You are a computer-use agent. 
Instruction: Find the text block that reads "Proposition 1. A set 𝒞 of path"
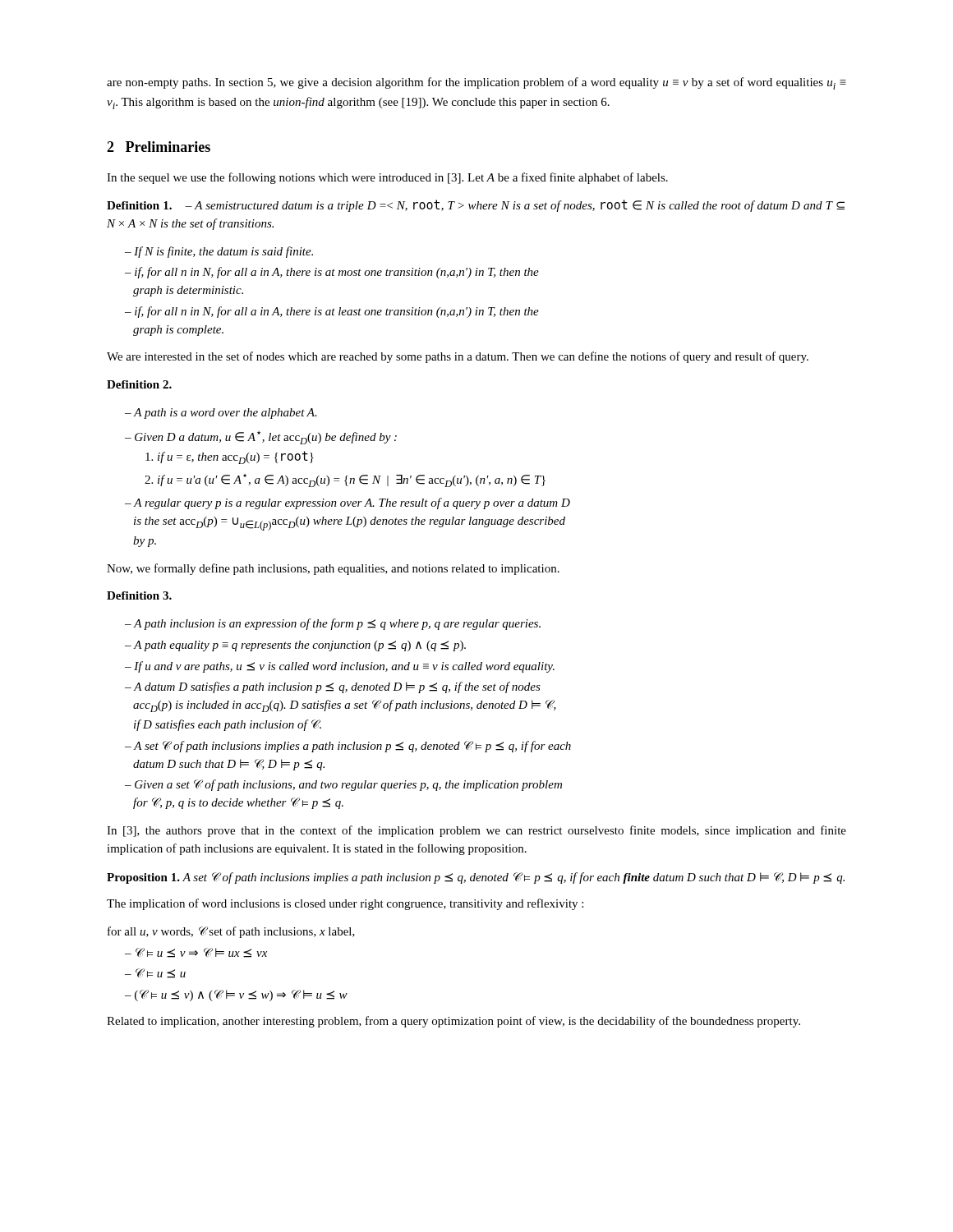476,878
